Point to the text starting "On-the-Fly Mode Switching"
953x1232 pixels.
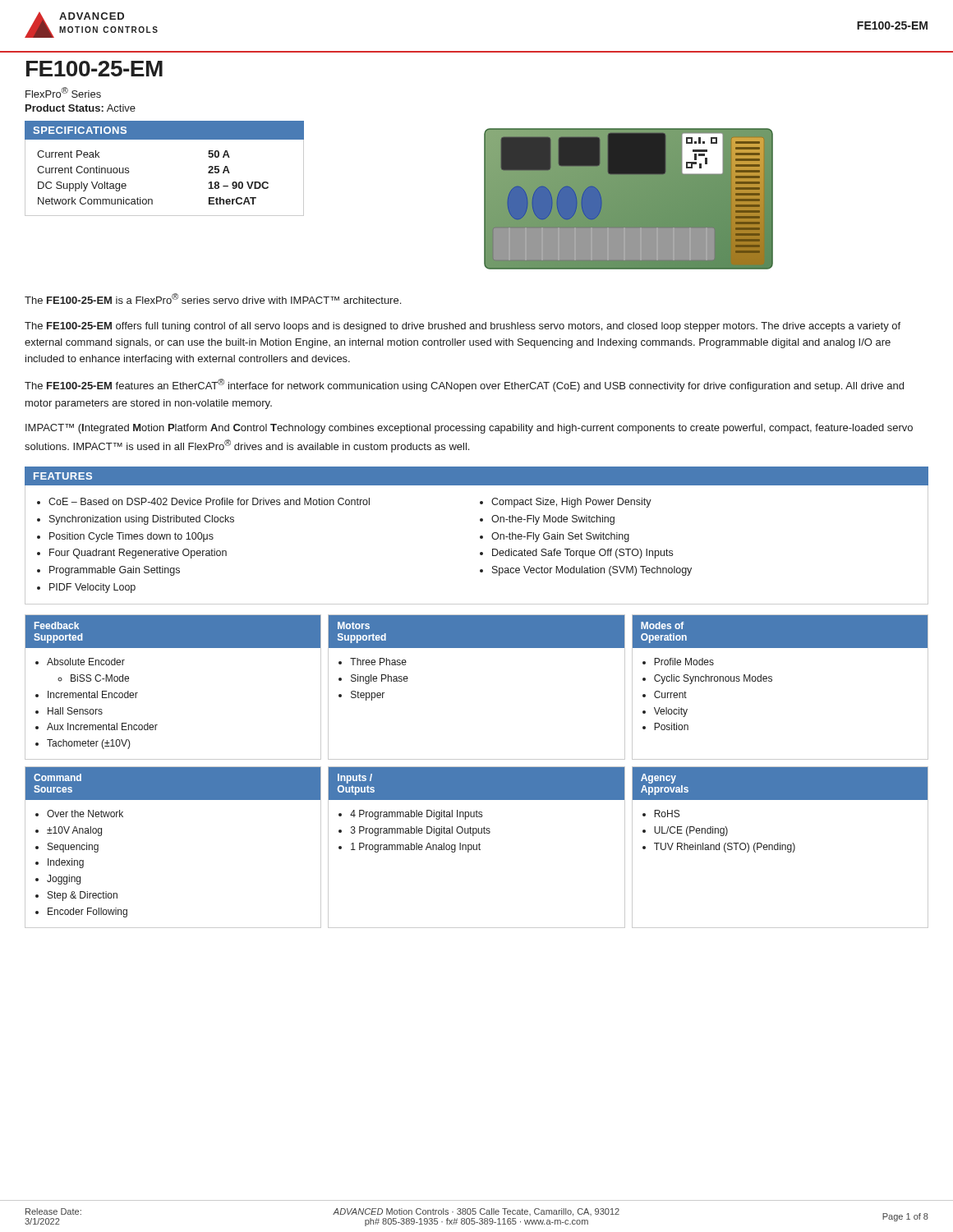point(553,519)
